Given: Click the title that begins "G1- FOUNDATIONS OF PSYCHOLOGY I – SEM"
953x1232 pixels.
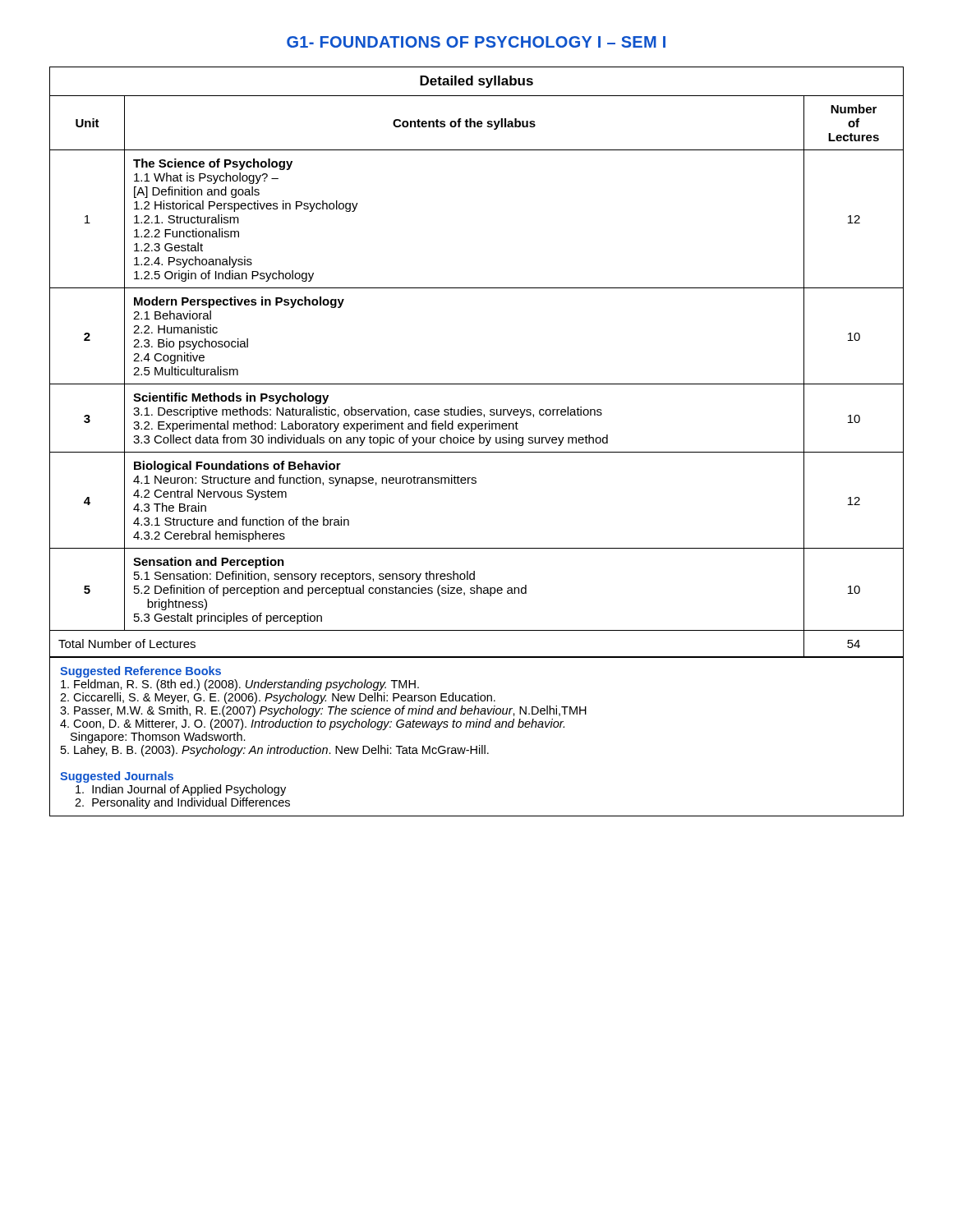Looking at the screenshot, I should [x=476, y=42].
